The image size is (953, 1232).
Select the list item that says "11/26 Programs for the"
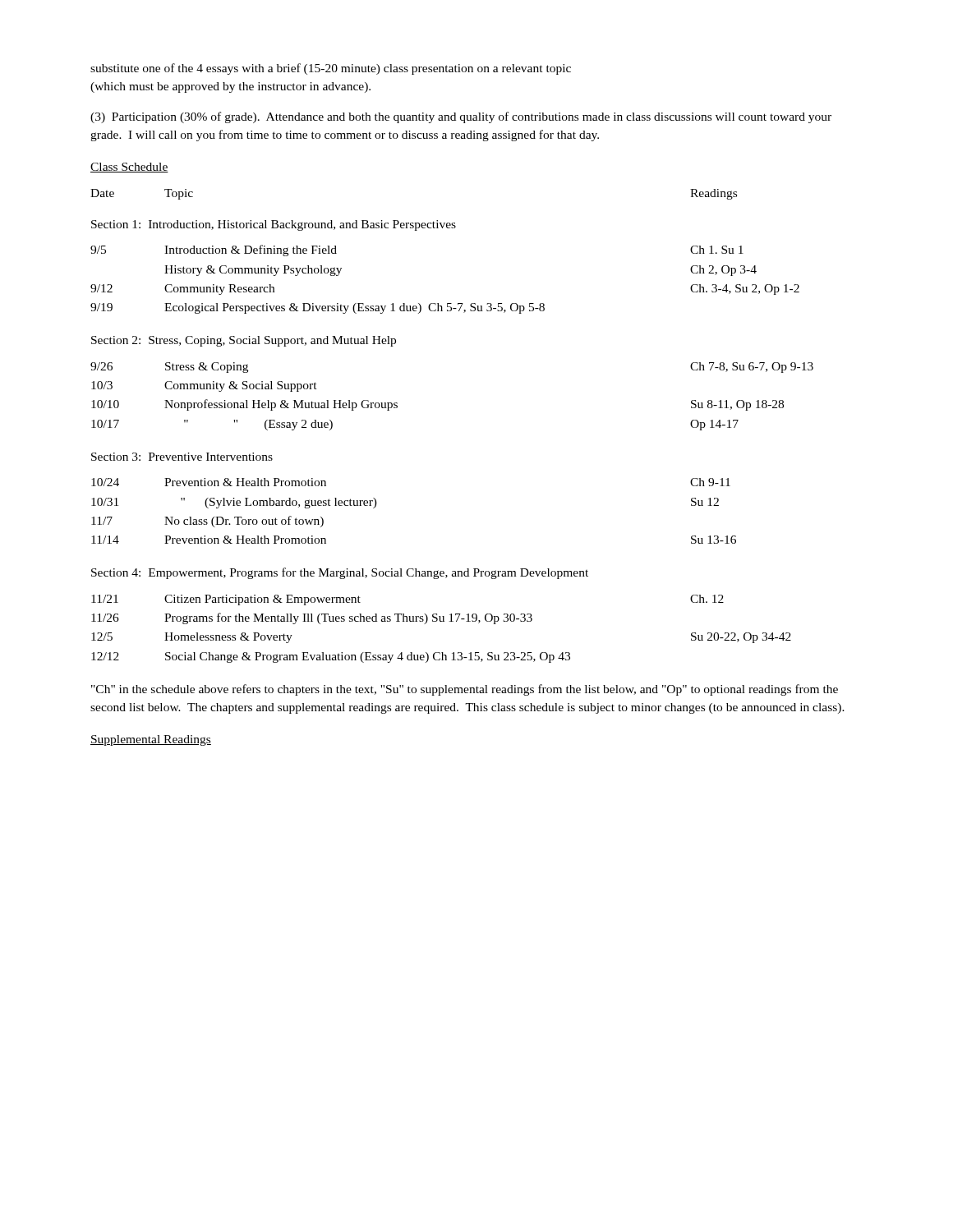[x=476, y=617]
